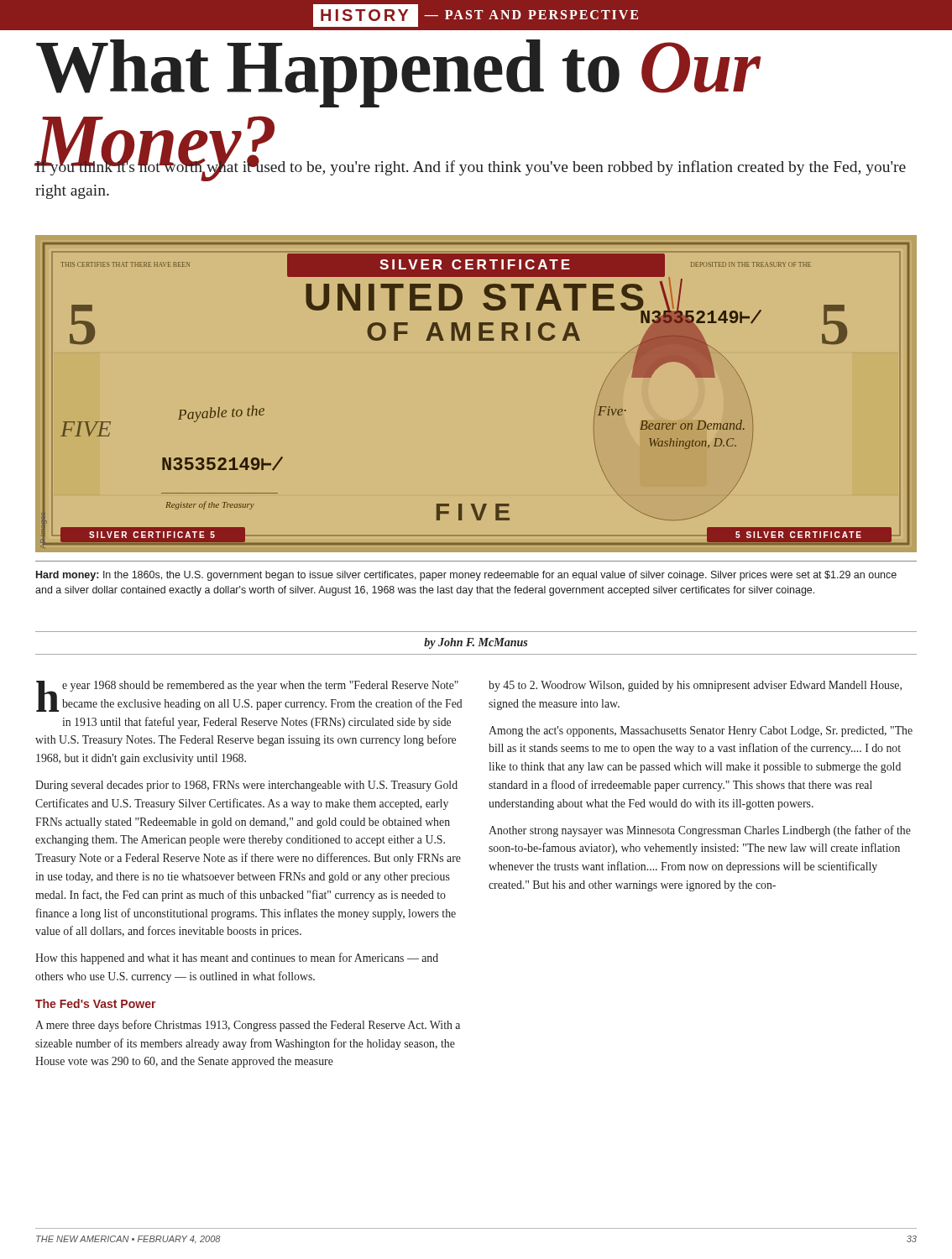The height and width of the screenshot is (1259, 952).
Task: Find the passage starting "The Fed's Vast Power"
Action: click(x=95, y=1004)
